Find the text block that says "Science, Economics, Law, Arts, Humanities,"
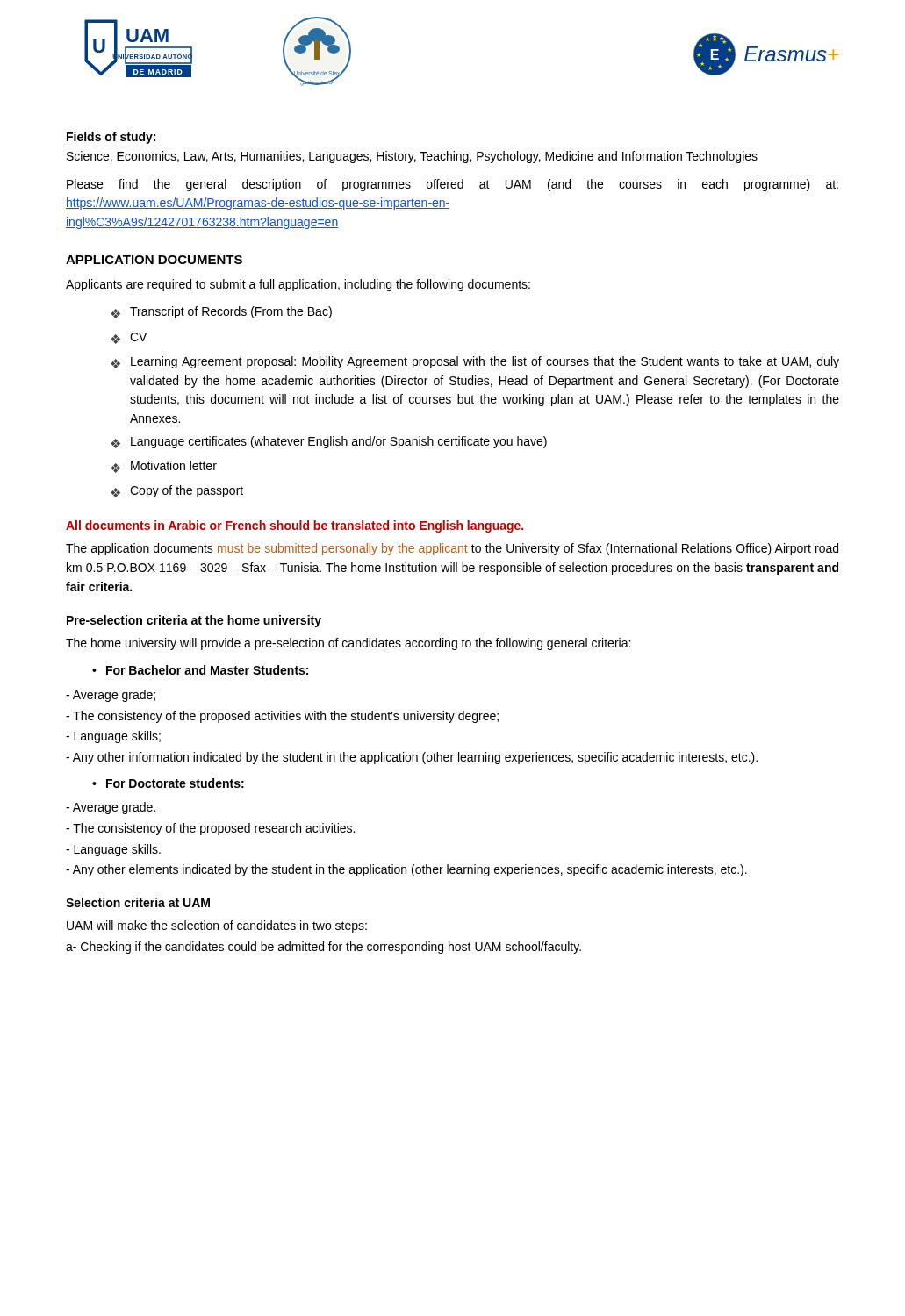Image resolution: width=905 pixels, height=1316 pixels. click(x=412, y=156)
